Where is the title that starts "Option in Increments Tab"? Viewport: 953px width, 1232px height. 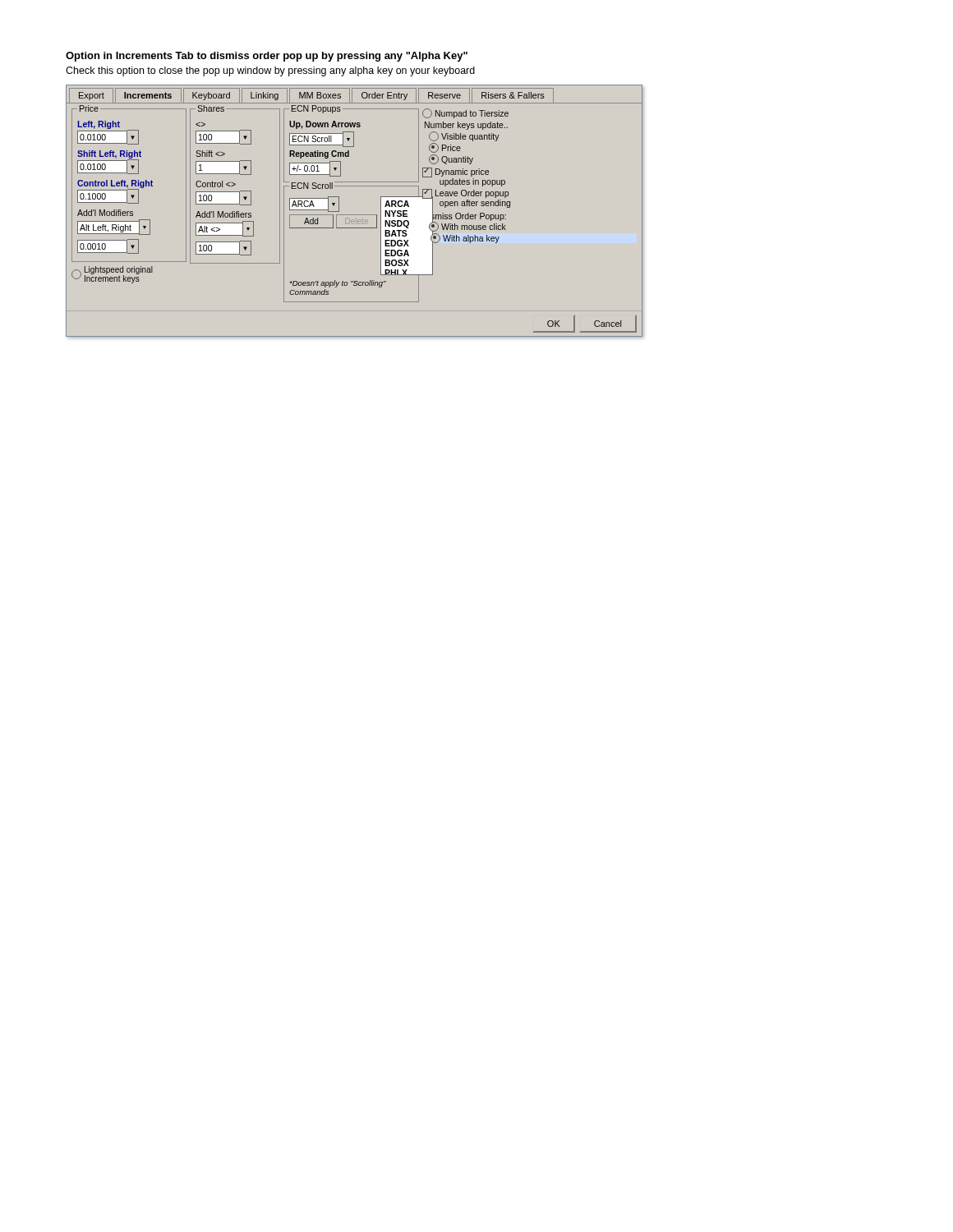[x=267, y=55]
